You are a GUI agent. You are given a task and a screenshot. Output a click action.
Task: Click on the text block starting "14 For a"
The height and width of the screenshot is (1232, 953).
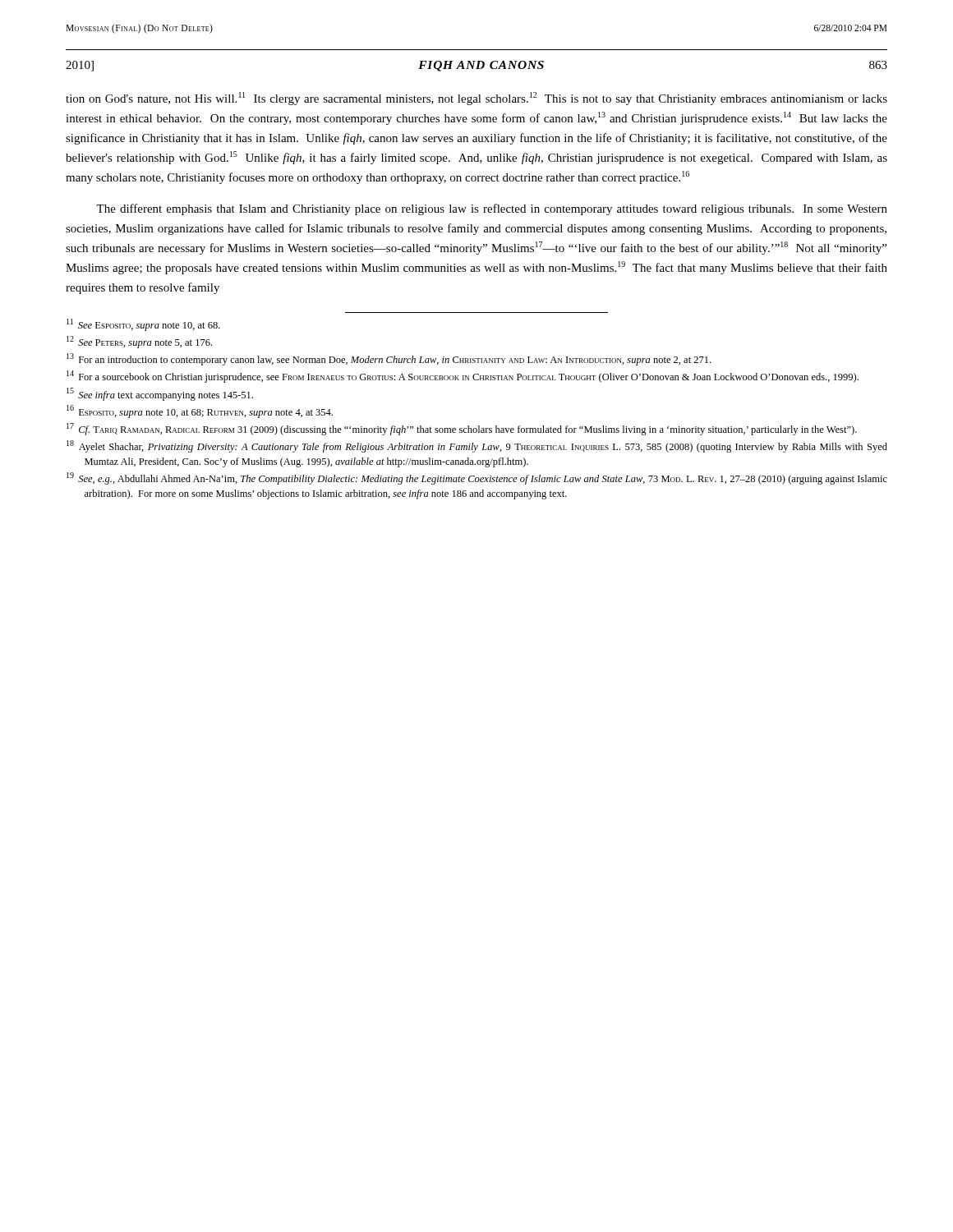point(462,376)
